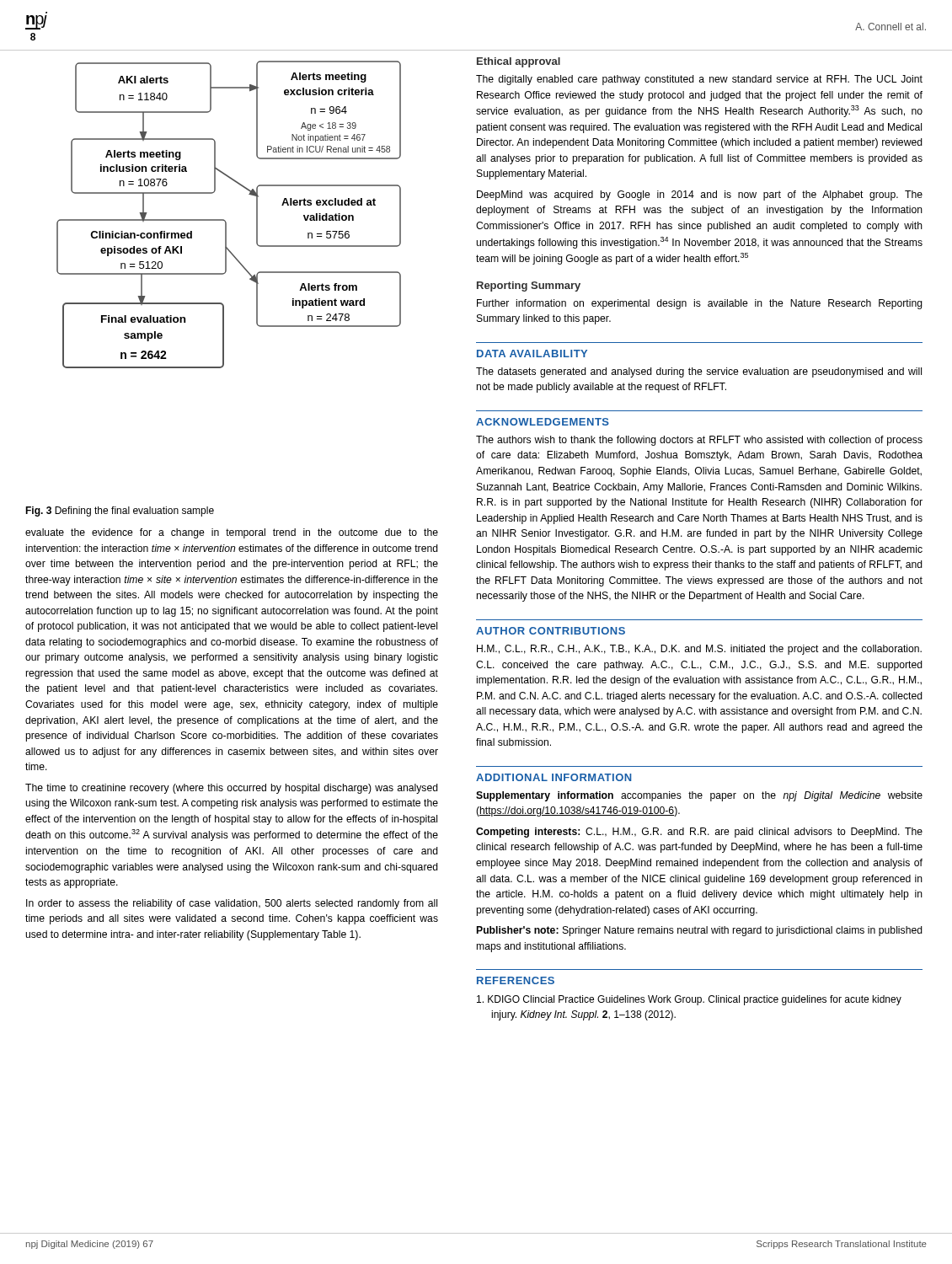952x1264 pixels.
Task: Find "AUTHOR CONTRIBUTIONS" on this page
Action: (551, 631)
